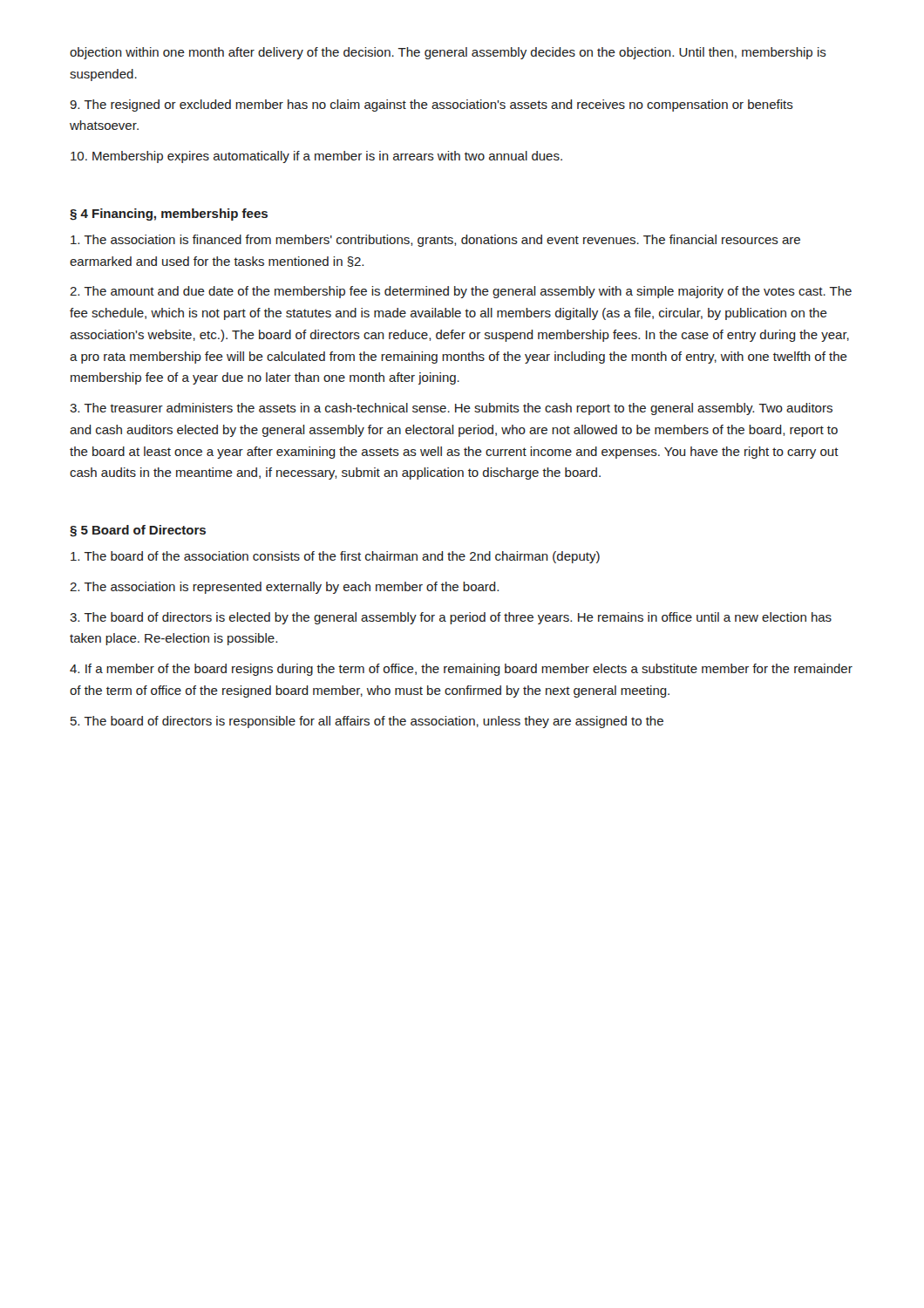This screenshot has height=1308, width=924.
Task: Find the block starting "The association is financed from"
Action: (435, 250)
